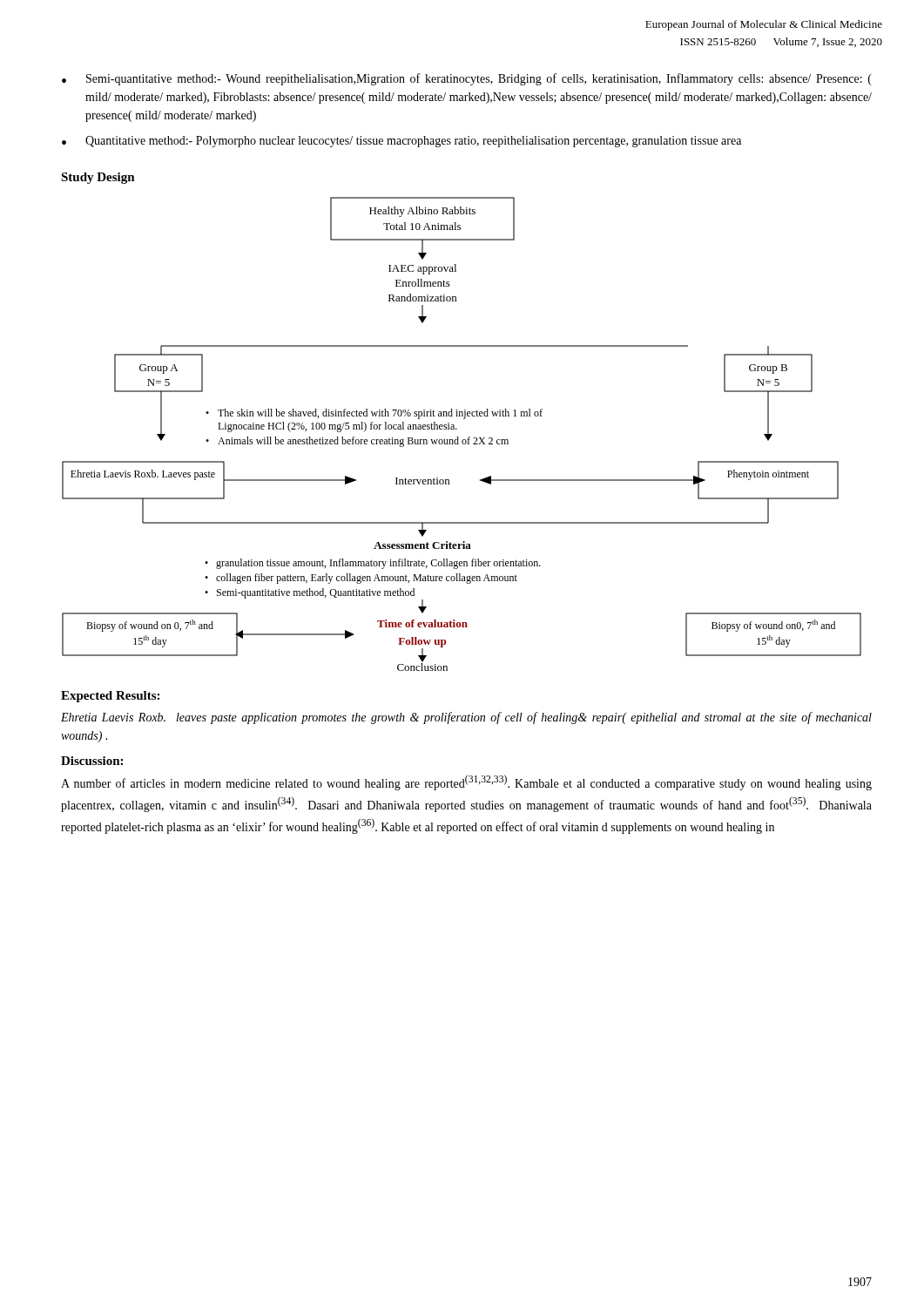Screen dimensions: 1307x924
Task: Locate the block of text that opens with "• Quantitative method:- Polymorpho nuclear leucocytes/"
Action: pyautogui.click(x=466, y=143)
